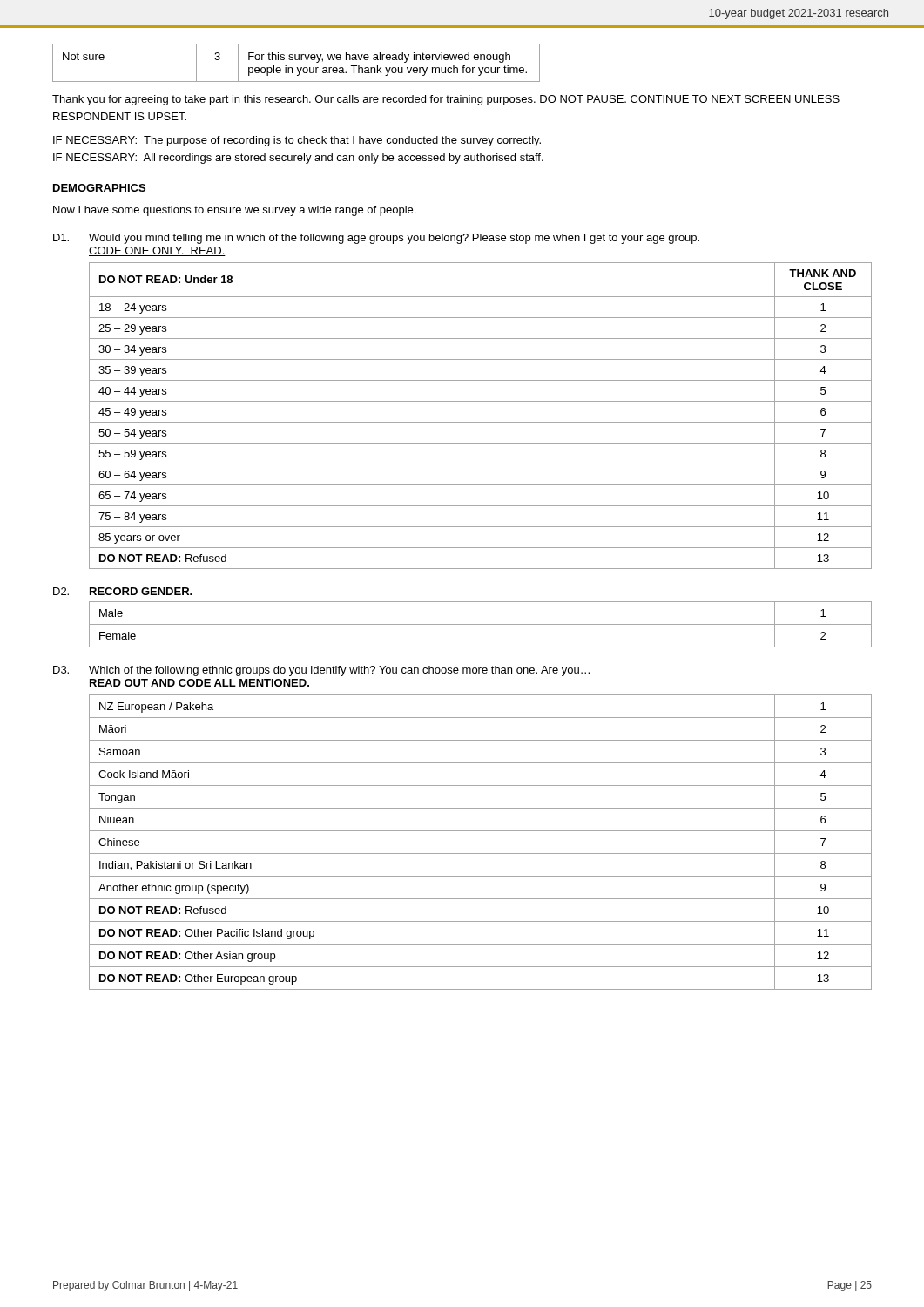Locate the section header
924x1307 pixels.
pyautogui.click(x=99, y=188)
